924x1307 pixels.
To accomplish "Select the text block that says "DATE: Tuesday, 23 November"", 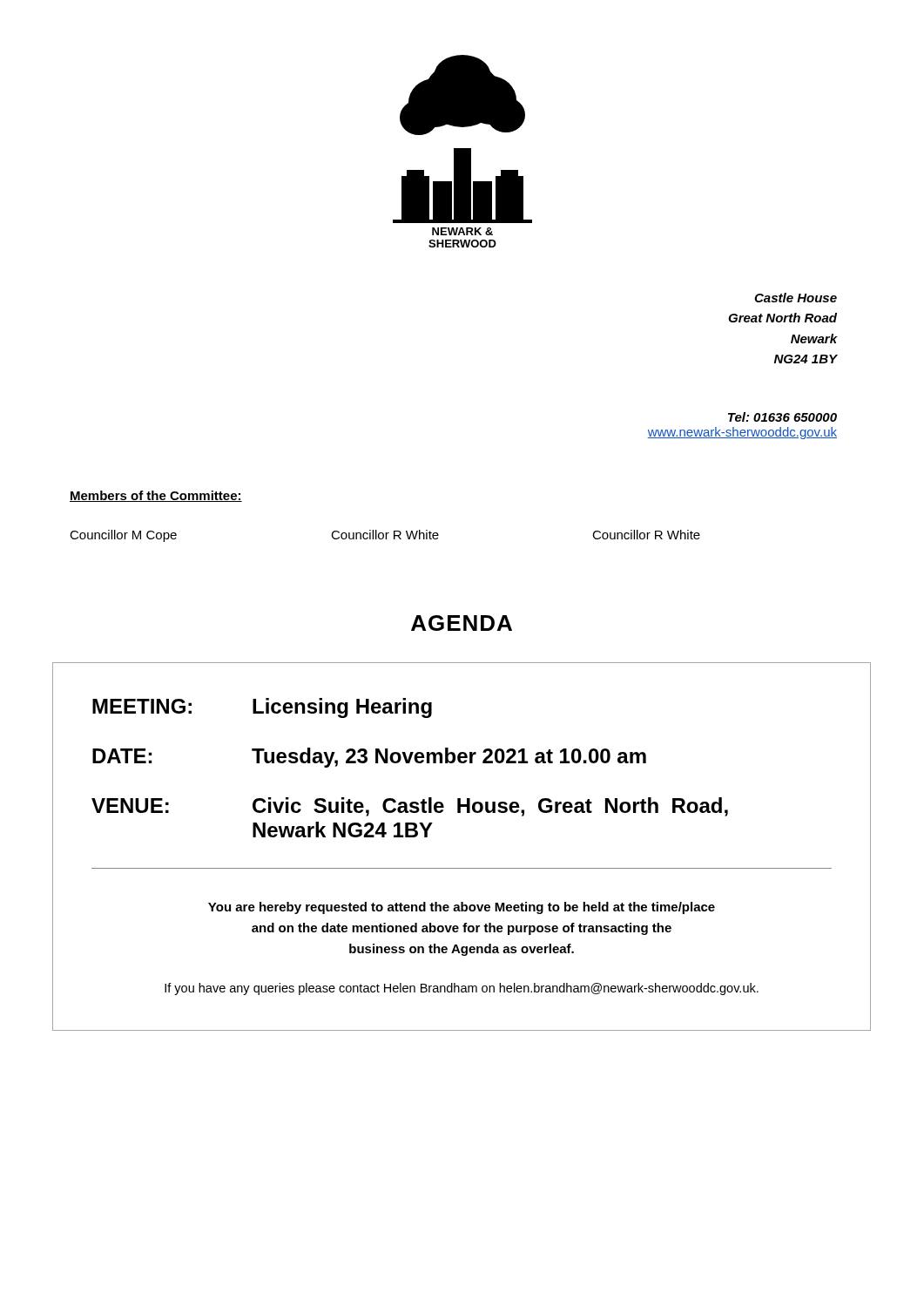I will coord(462,756).
